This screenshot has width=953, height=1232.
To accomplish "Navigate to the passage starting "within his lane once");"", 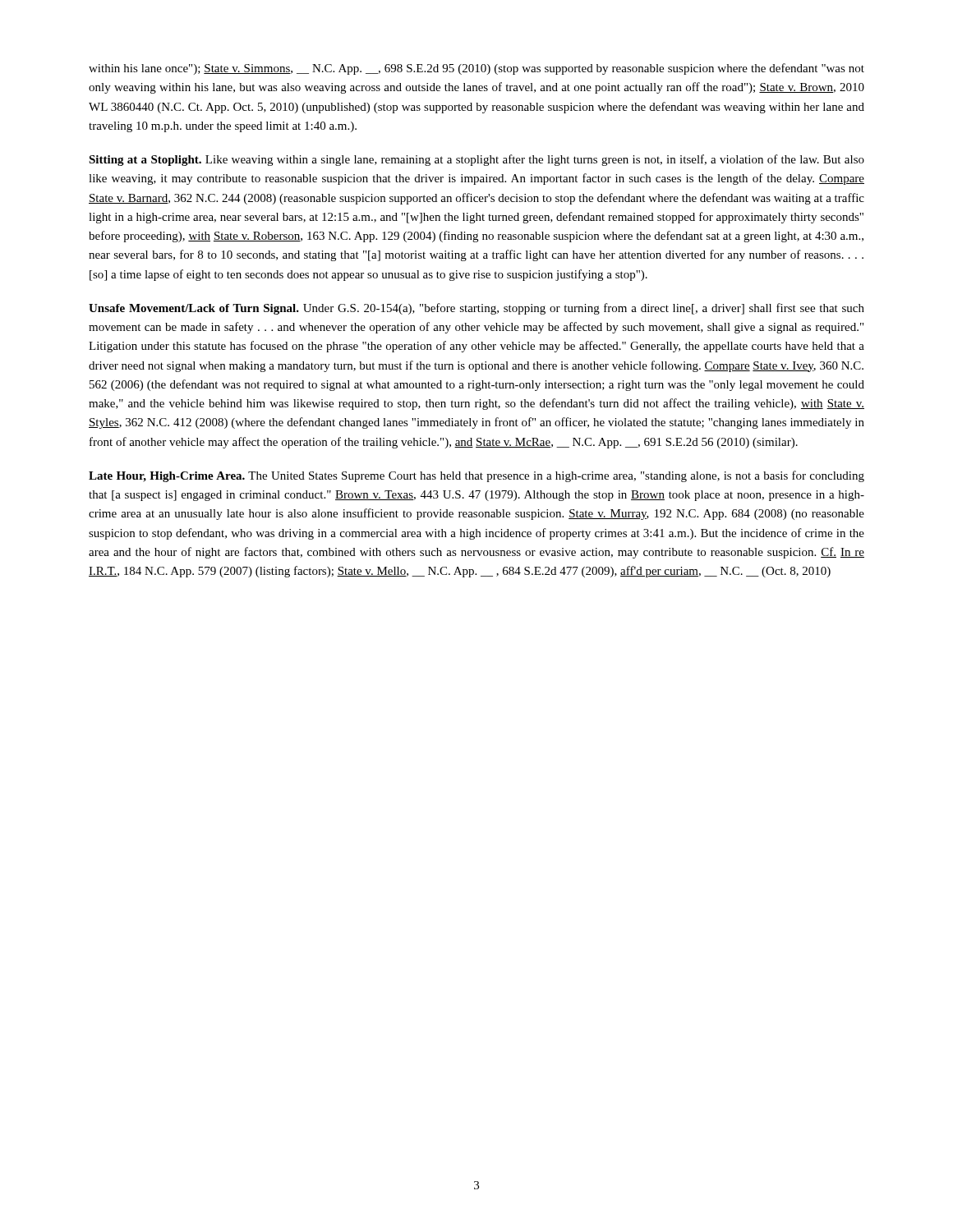I will [x=476, y=97].
